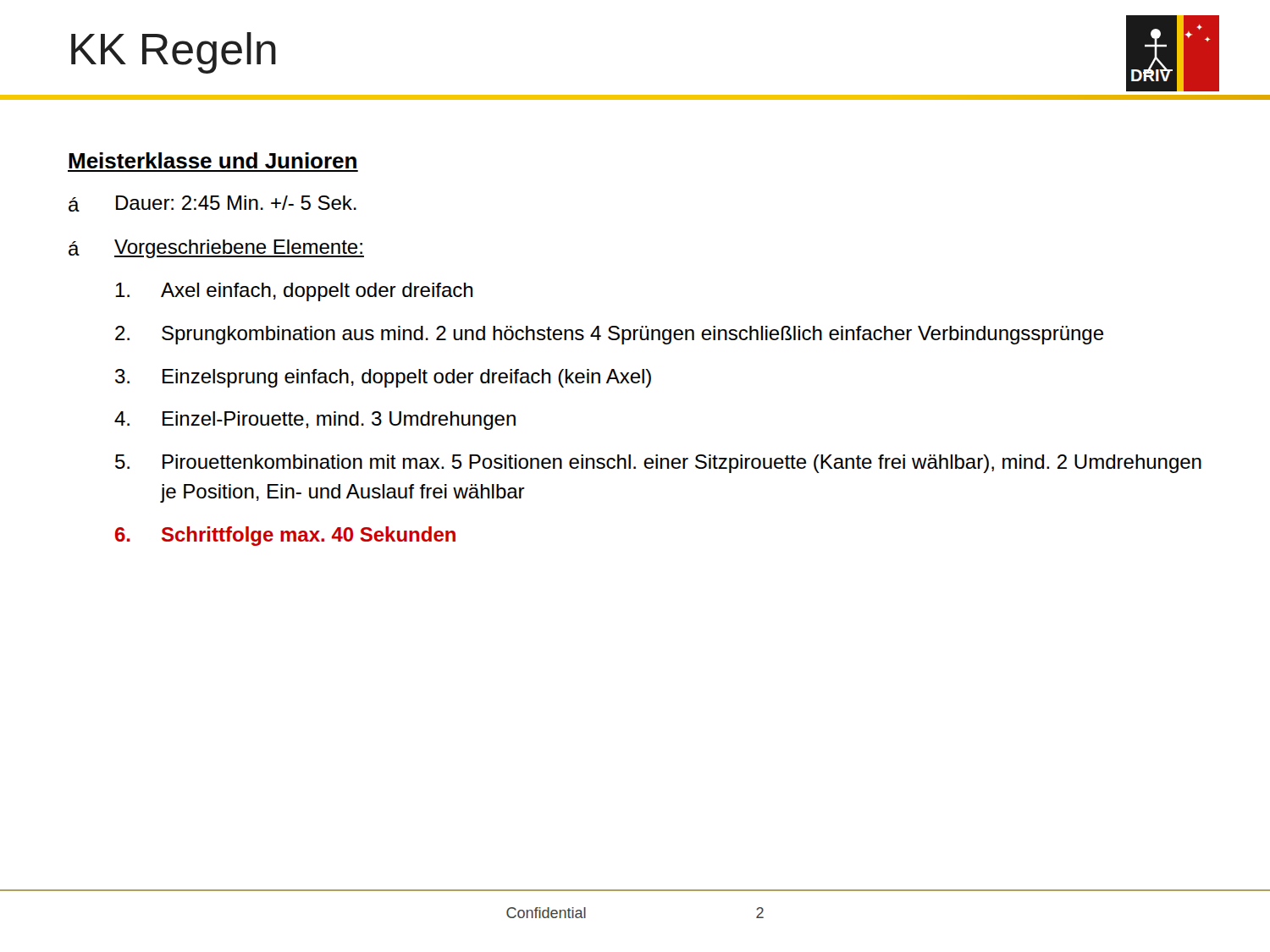This screenshot has width=1270, height=952.
Task: Find the block on this page that starts "á Dauer: 2:45"
Action: click(x=213, y=204)
